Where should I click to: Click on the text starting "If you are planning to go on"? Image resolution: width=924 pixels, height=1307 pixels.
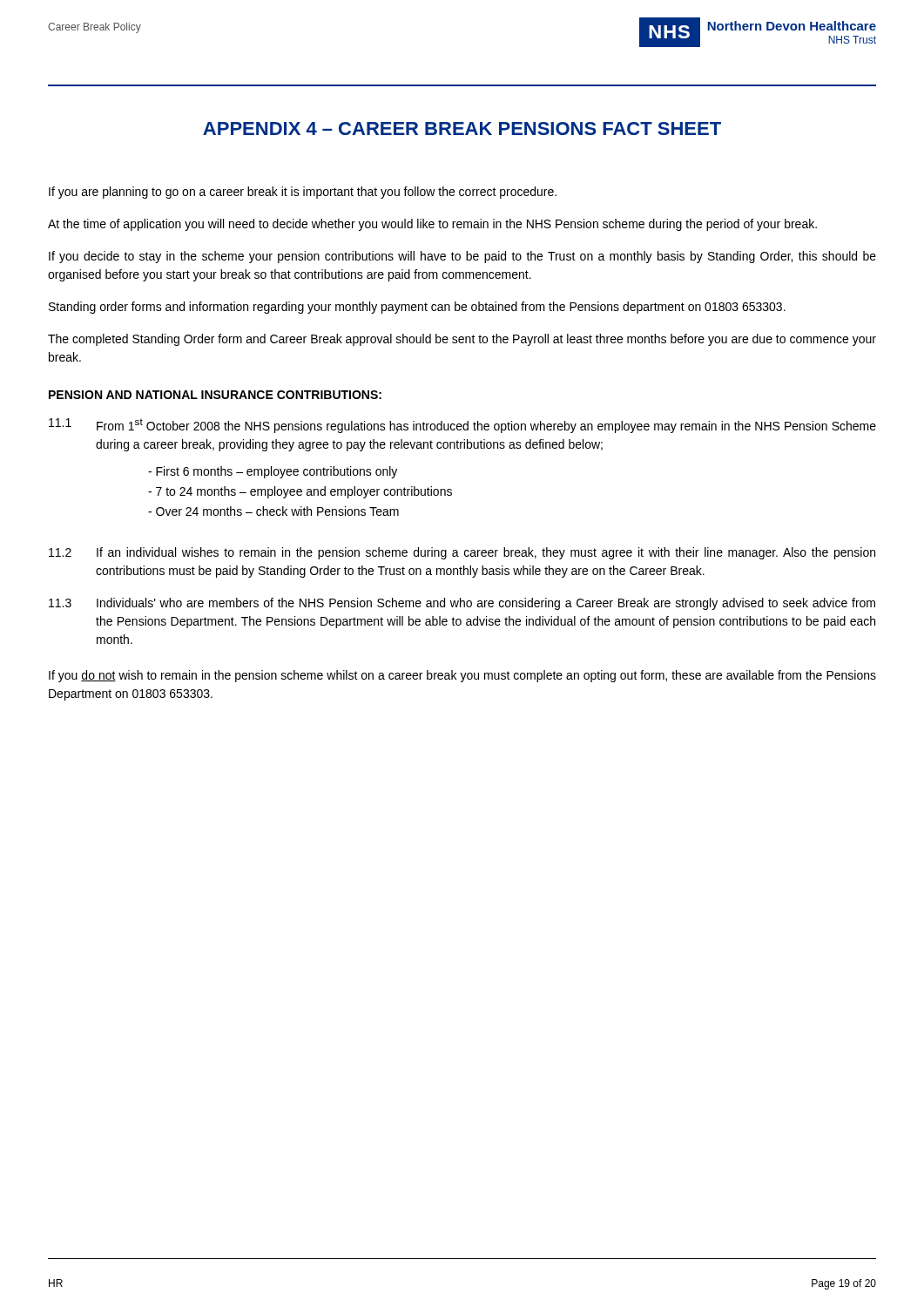coord(303,192)
